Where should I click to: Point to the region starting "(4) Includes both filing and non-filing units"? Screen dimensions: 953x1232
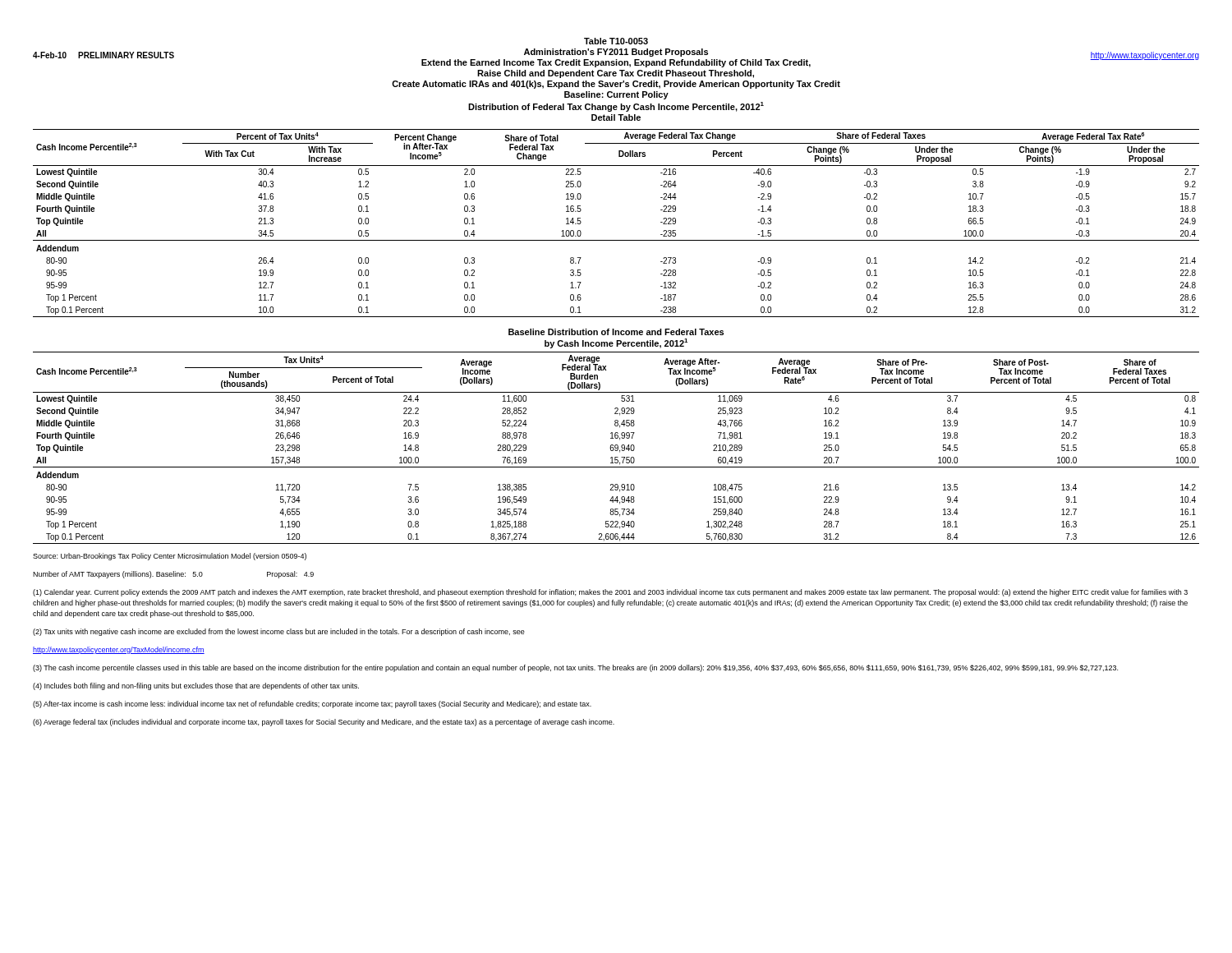pyautogui.click(x=196, y=686)
